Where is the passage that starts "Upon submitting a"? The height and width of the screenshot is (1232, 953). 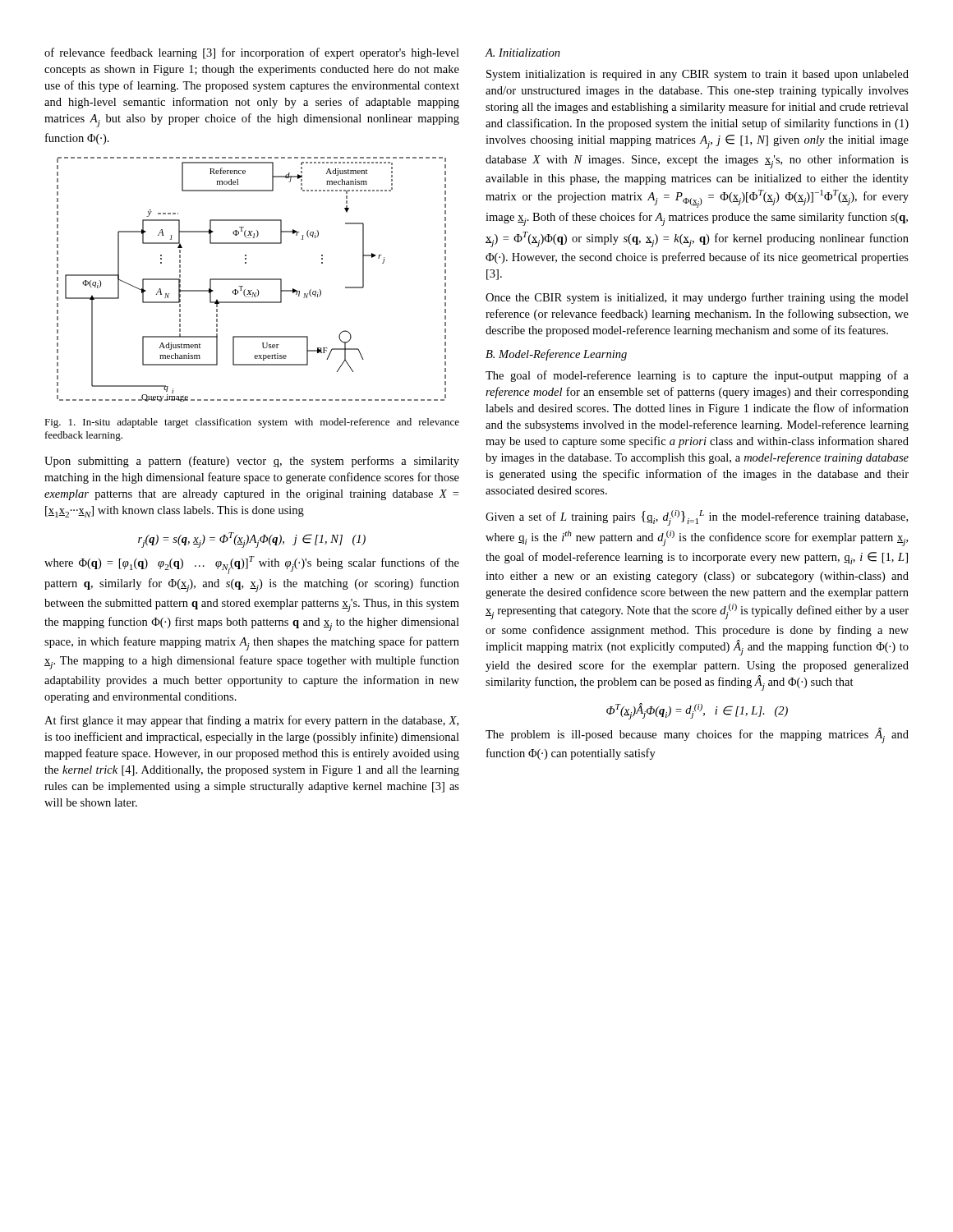(252, 487)
